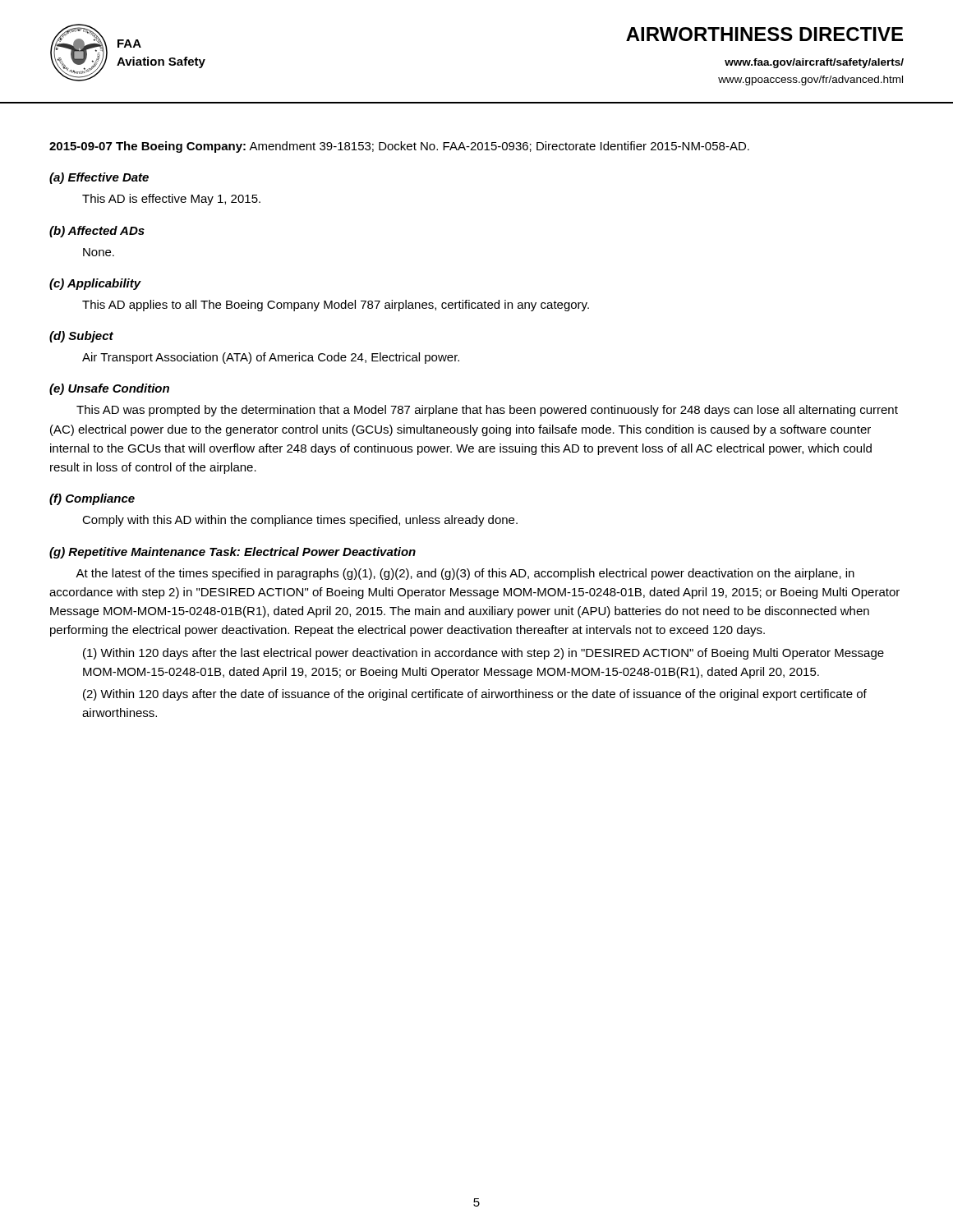Click on the section header that says "(g) Repetitive Maintenance"
Image resolution: width=953 pixels, height=1232 pixels.
coord(233,551)
